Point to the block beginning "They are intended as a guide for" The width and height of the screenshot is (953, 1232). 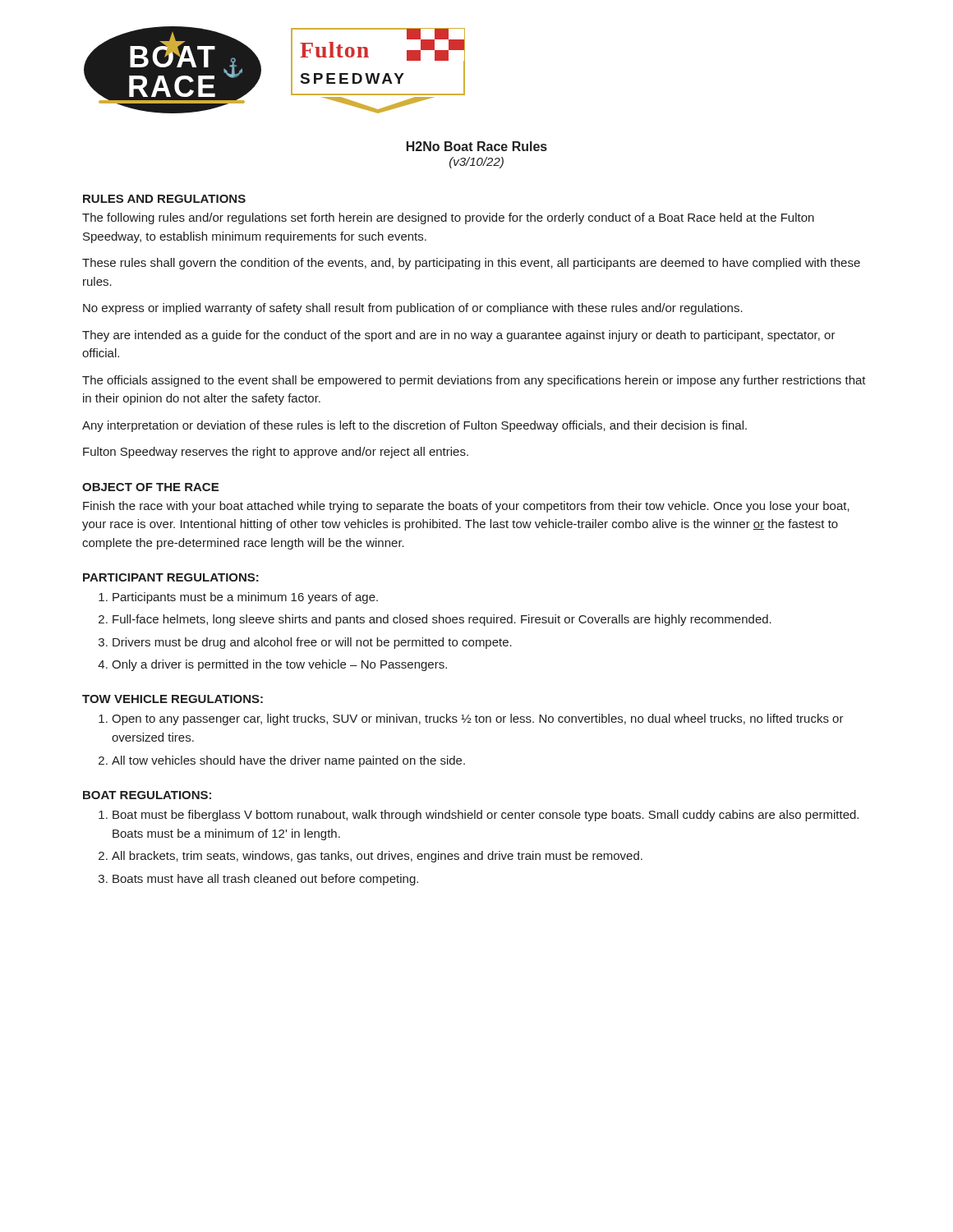[x=459, y=344]
